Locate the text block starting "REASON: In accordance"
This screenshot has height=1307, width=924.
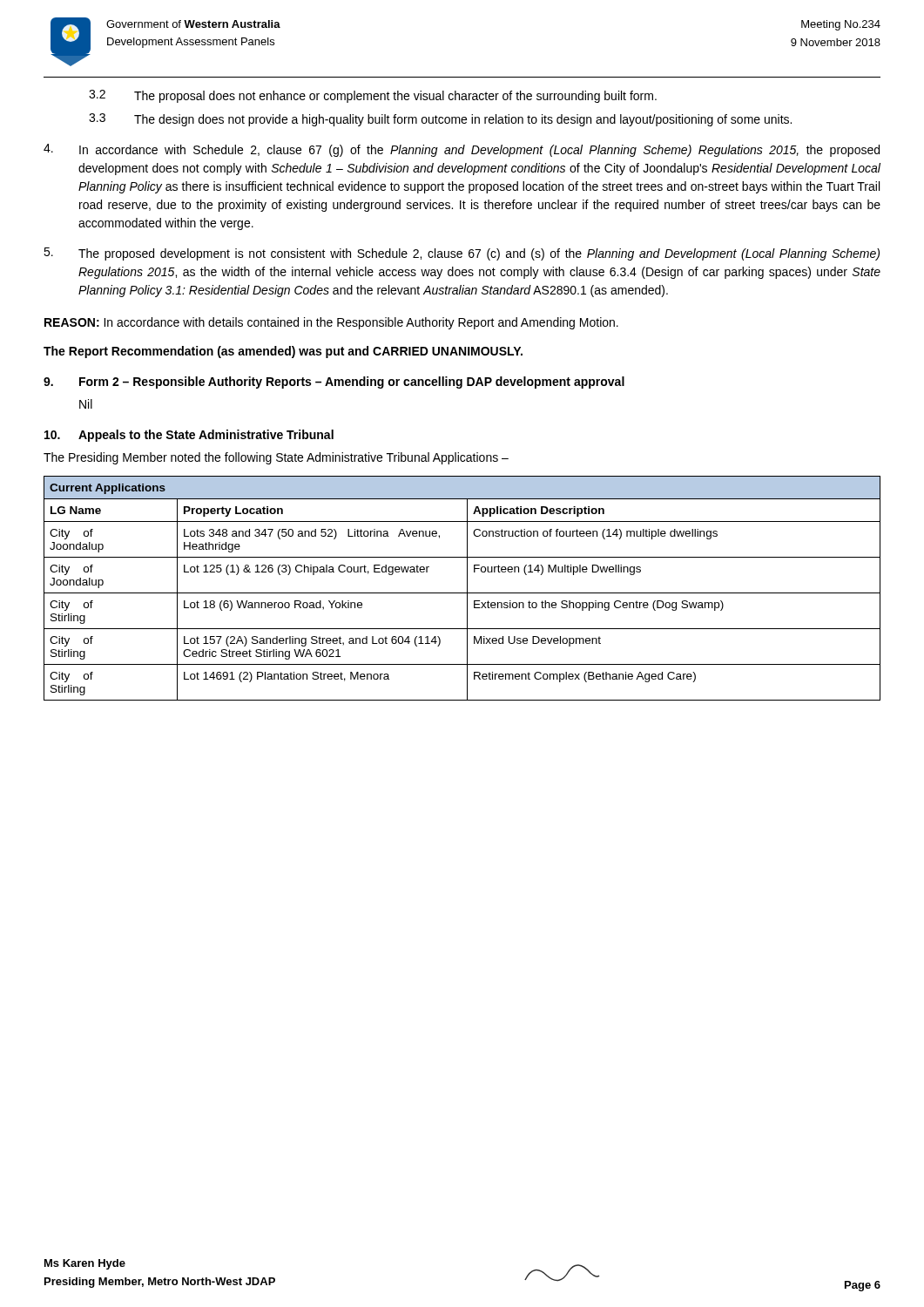[x=331, y=322]
